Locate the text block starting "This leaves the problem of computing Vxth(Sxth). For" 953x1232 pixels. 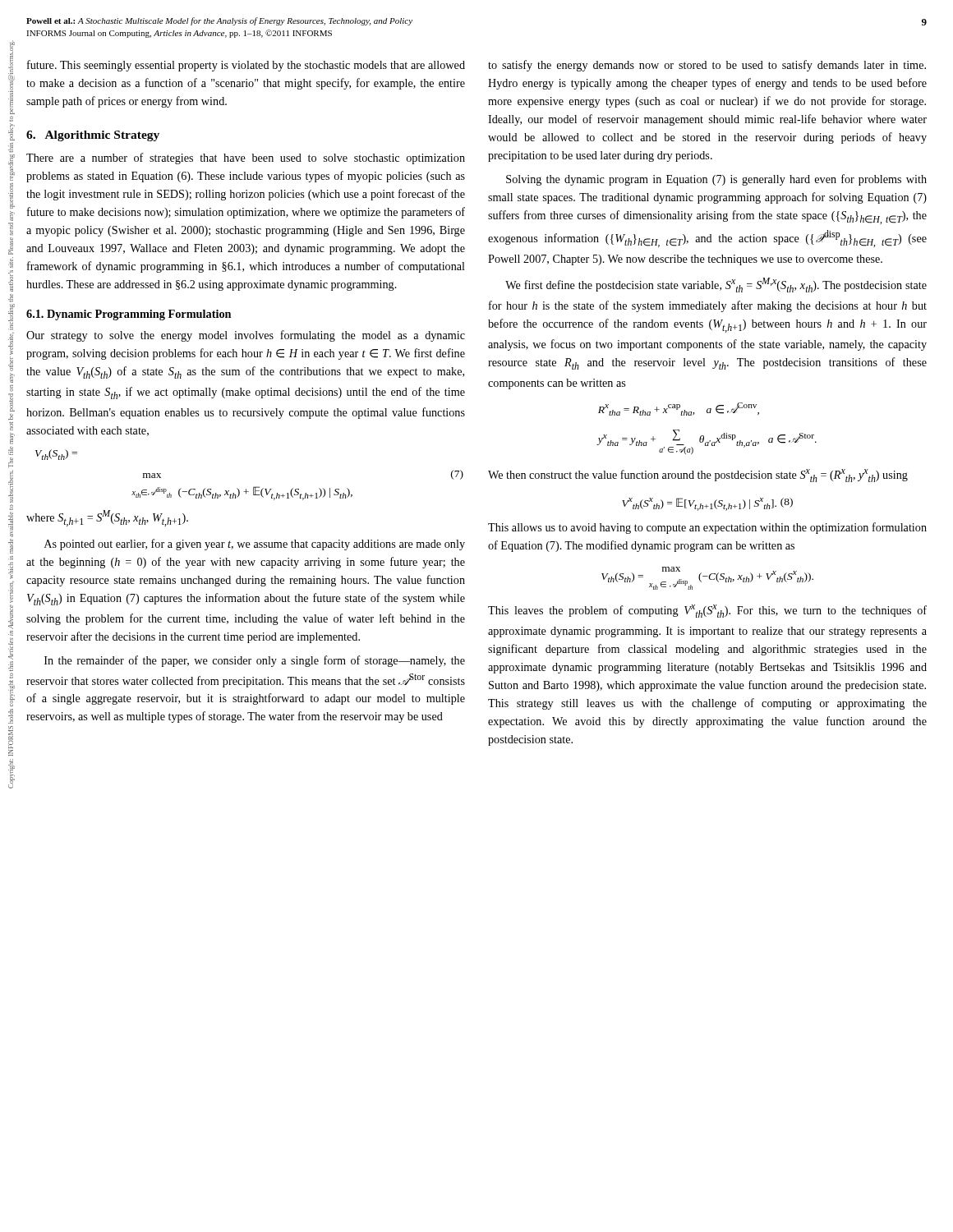(707, 674)
